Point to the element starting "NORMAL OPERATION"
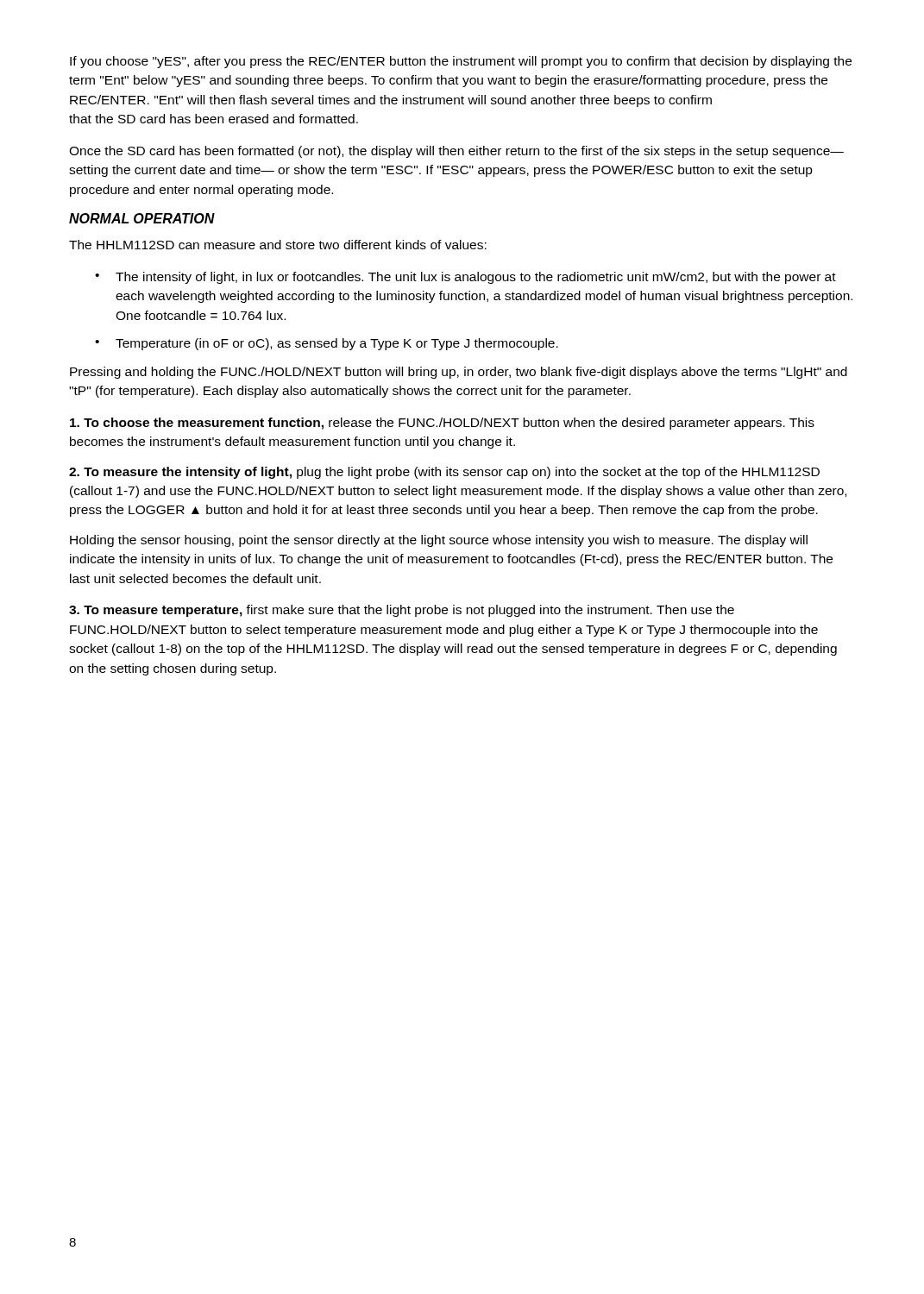The width and height of the screenshot is (924, 1294). click(142, 219)
